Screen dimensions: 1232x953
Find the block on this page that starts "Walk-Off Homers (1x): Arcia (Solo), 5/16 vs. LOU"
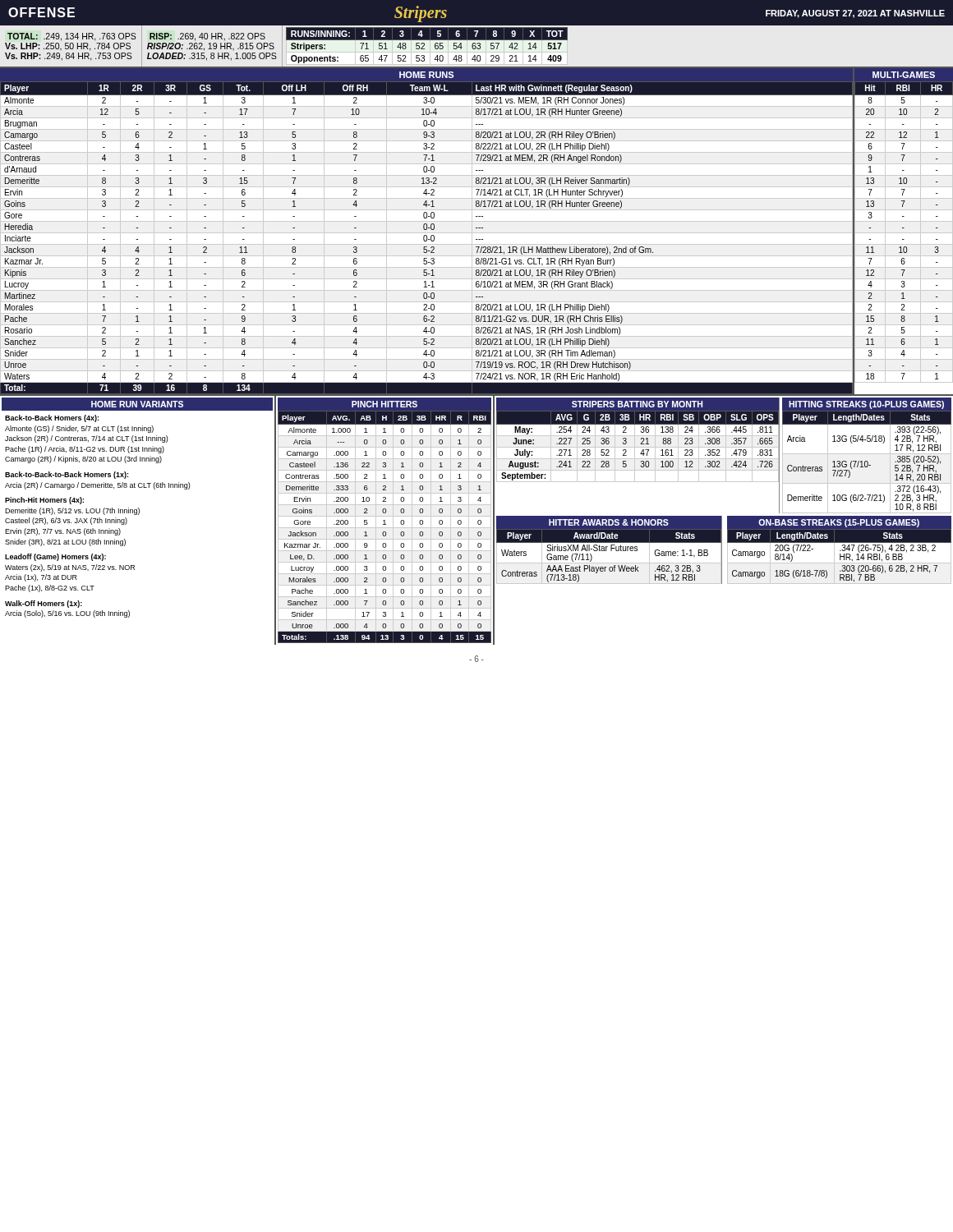coord(68,608)
